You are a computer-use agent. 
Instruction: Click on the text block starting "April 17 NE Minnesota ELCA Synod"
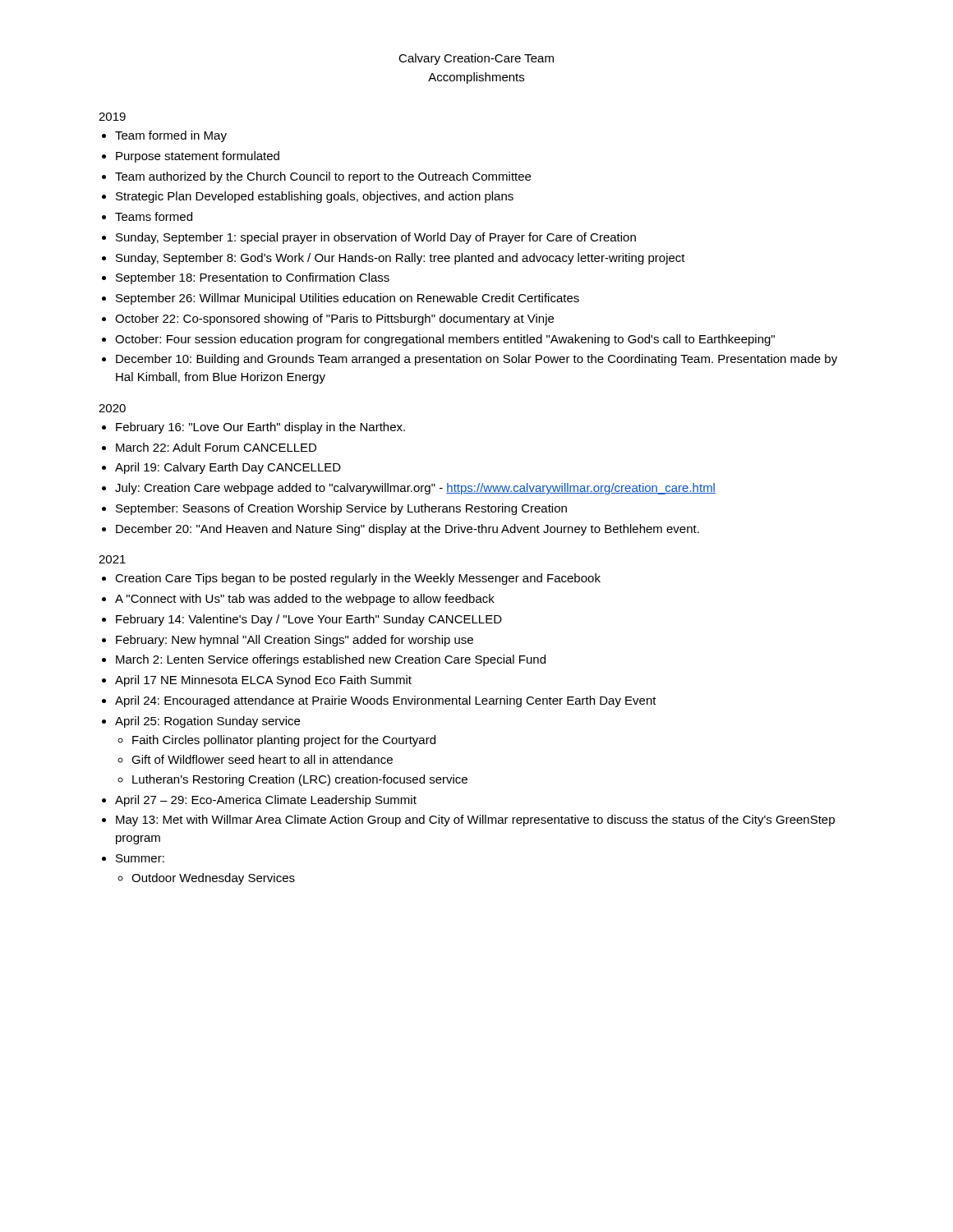click(x=263, y=680)
